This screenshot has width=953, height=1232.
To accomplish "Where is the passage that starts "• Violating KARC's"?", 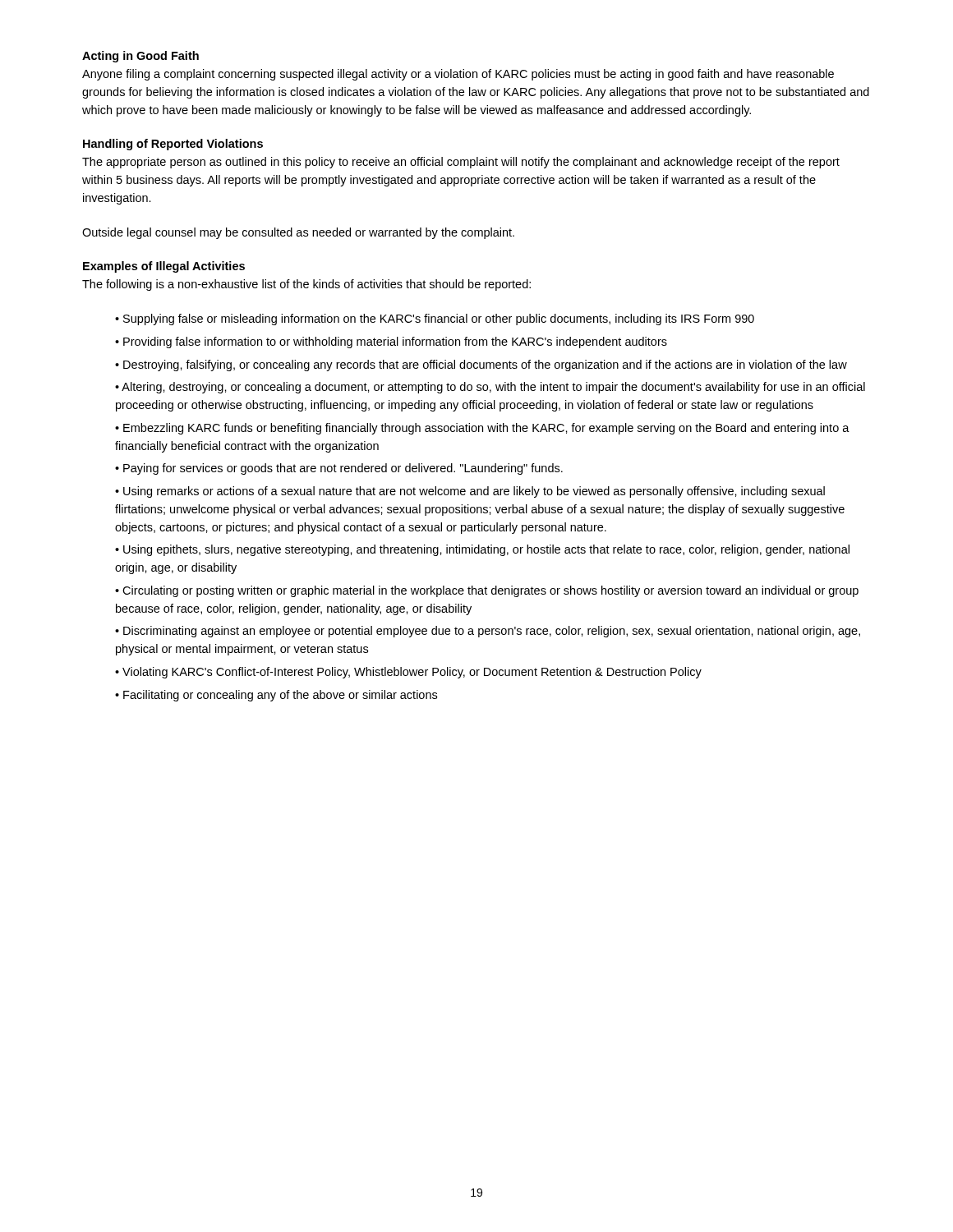I will click(408, 672).
